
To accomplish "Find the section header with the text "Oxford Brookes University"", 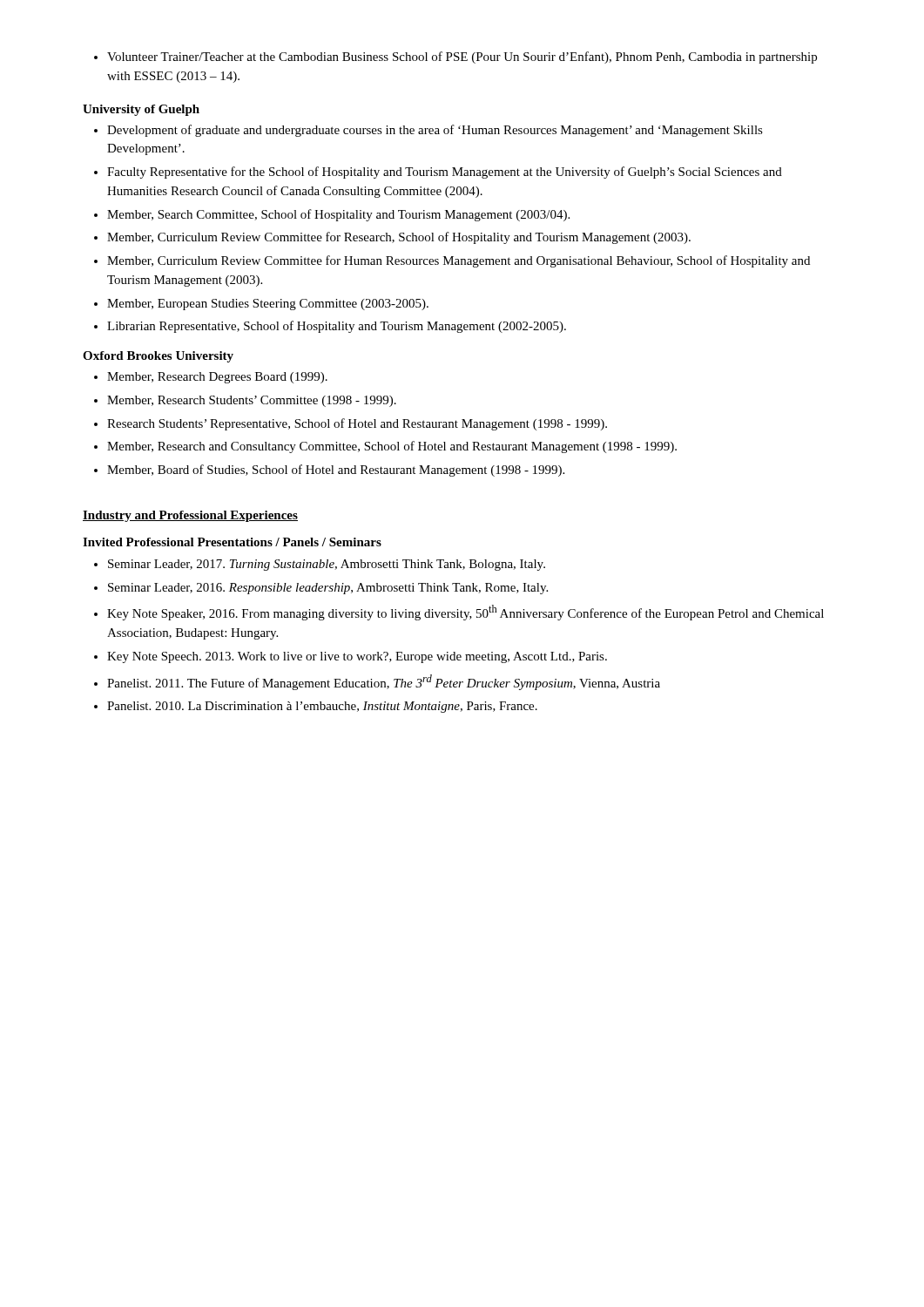I will coord(158,356).
